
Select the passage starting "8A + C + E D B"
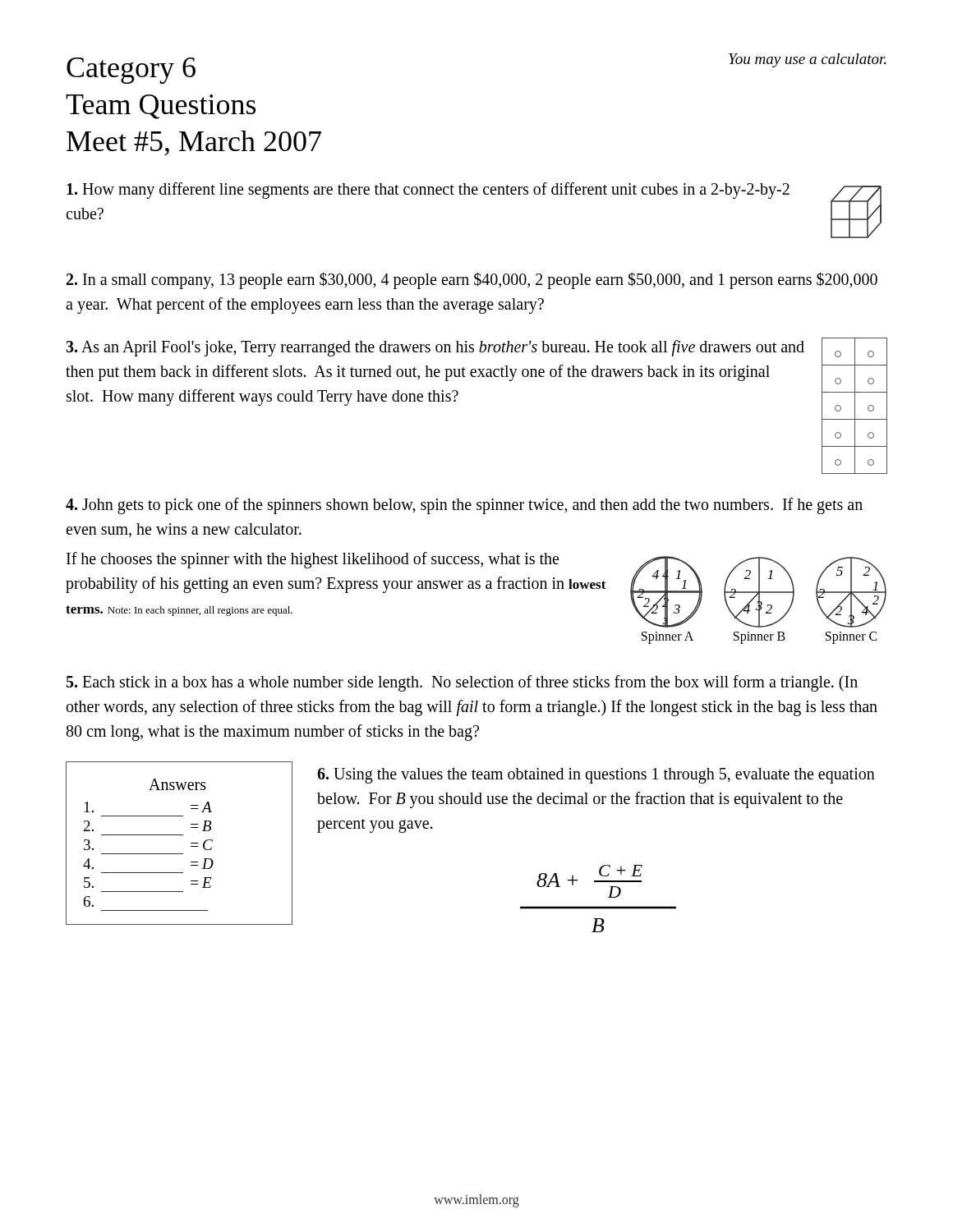[x=602, y=899]
